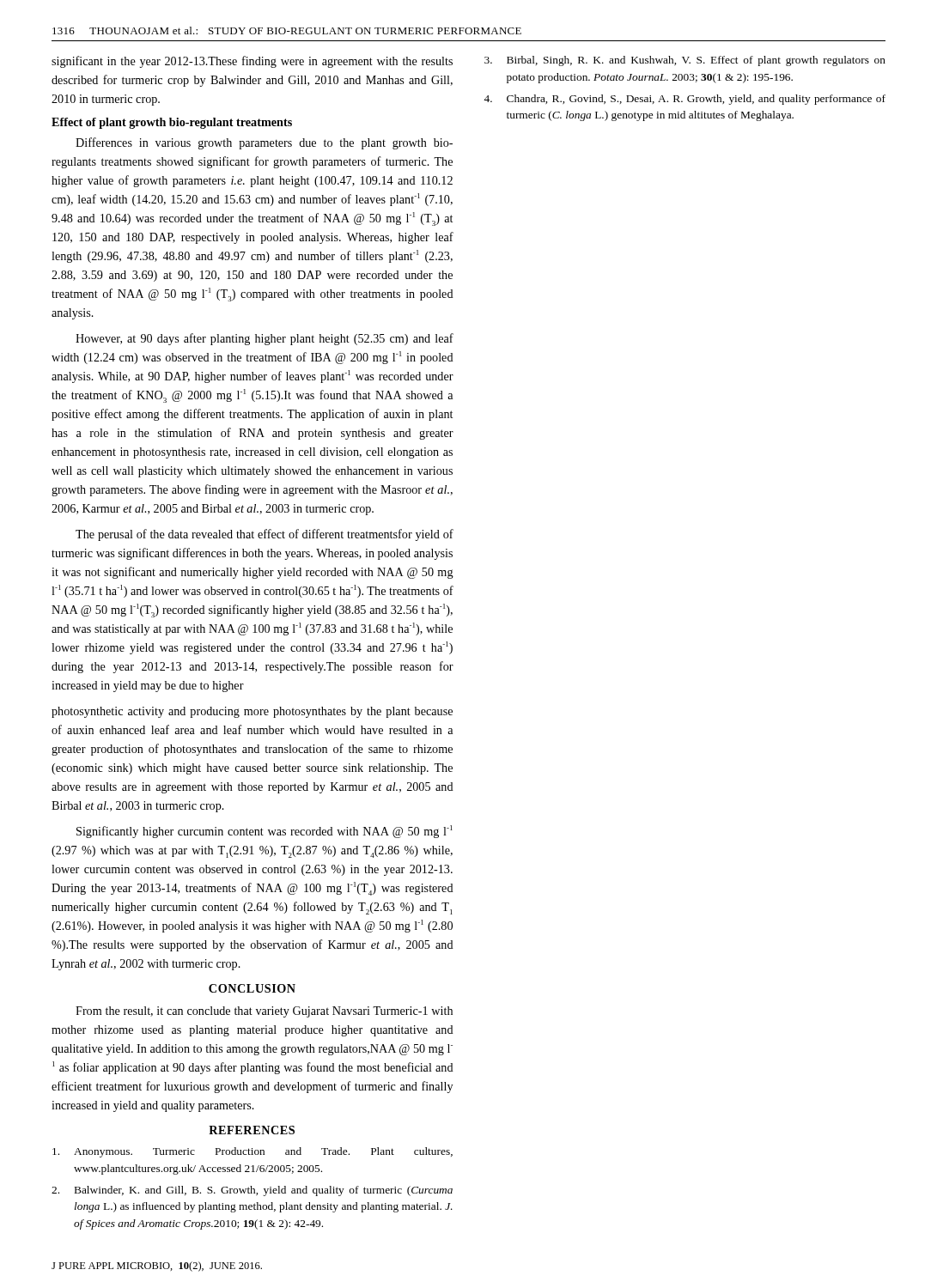Viewport: 937px width, 1288px height.
Task: Select the text block that says "From the result, it"
Action: [x=252, y=1058]
